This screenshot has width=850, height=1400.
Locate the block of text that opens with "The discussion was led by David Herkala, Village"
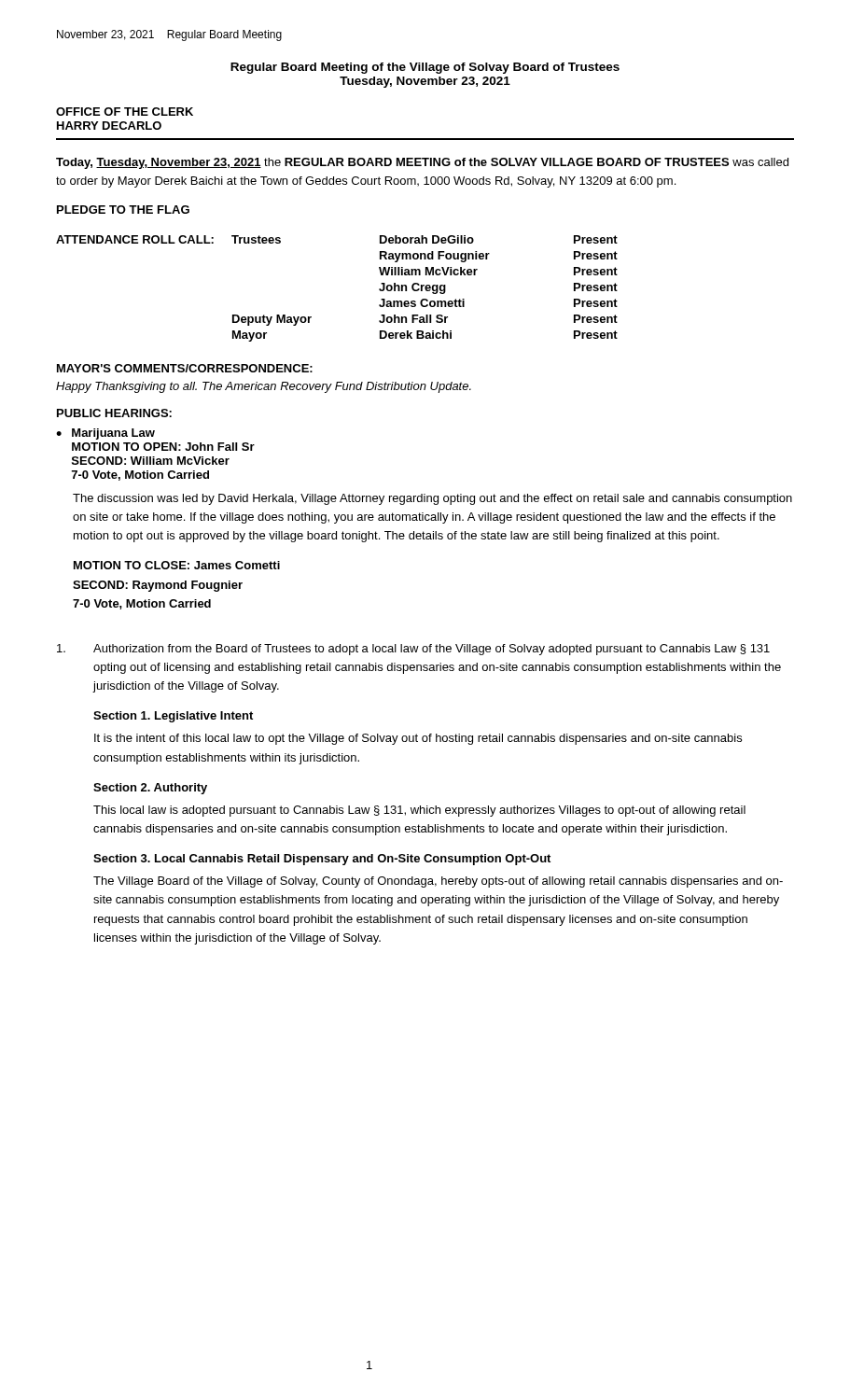(x=433, y=517)
